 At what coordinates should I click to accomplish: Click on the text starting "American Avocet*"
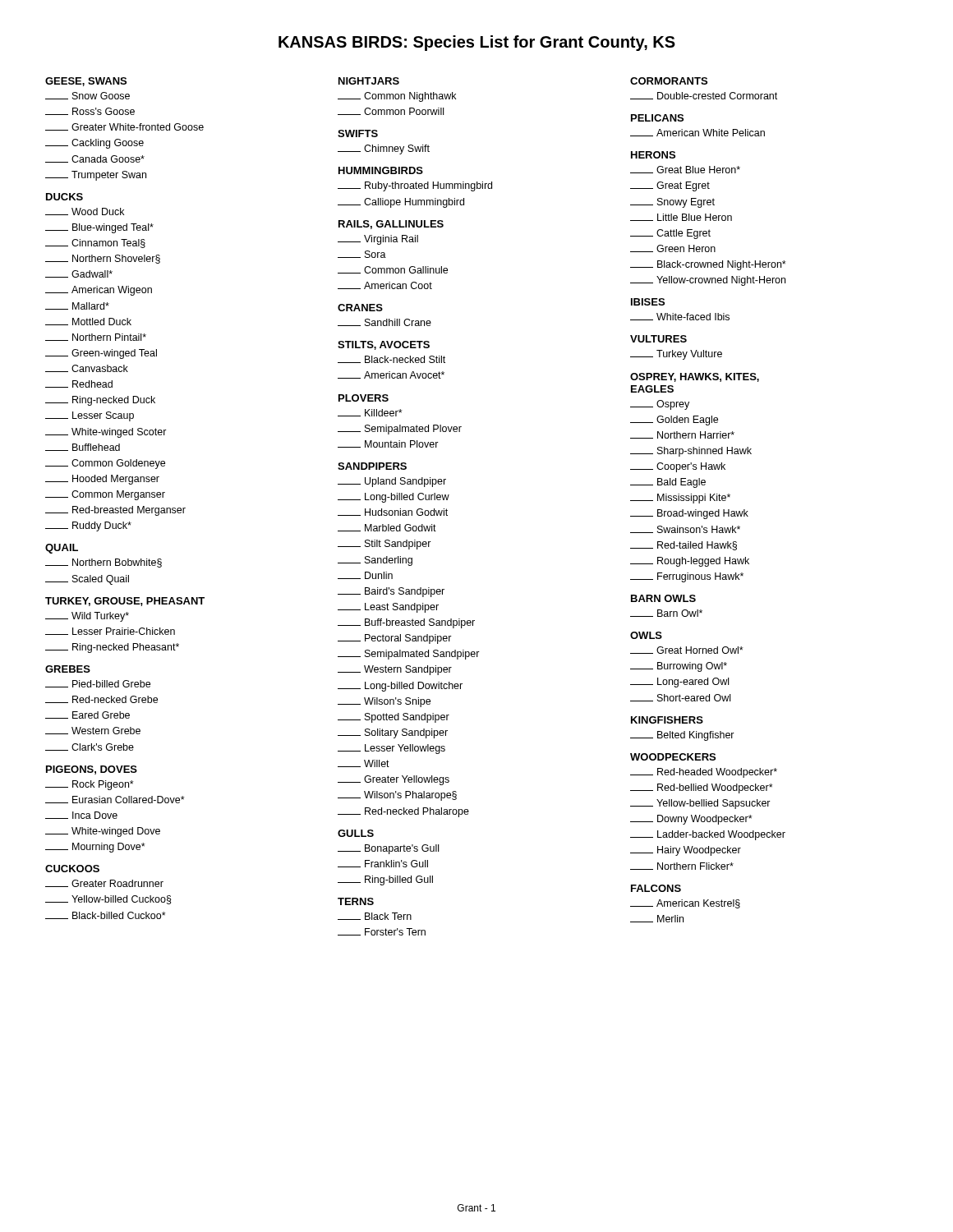(x=391, y=376)
